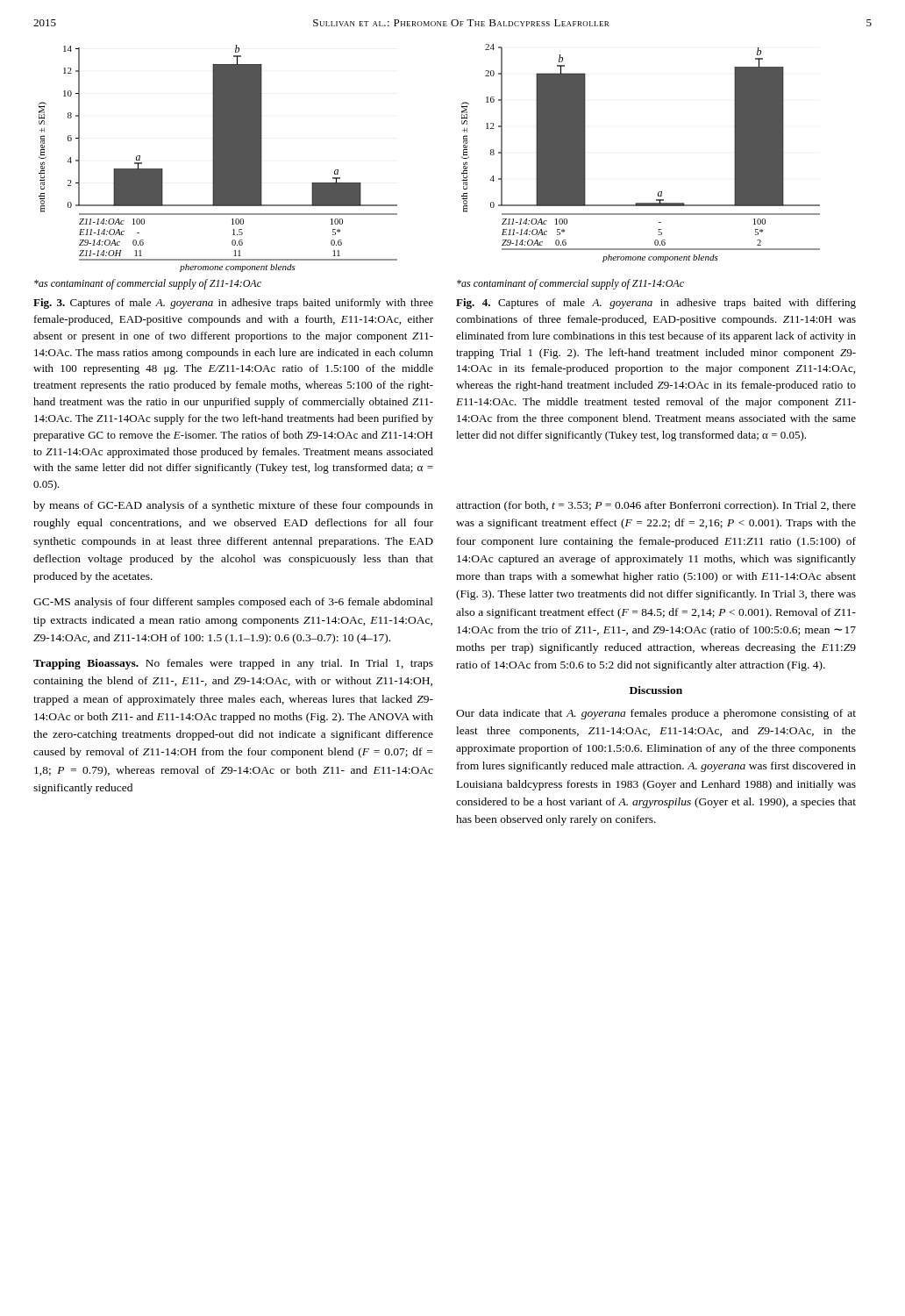
Task: Locate the text starting "by means of"
Action: click(233, 541)
